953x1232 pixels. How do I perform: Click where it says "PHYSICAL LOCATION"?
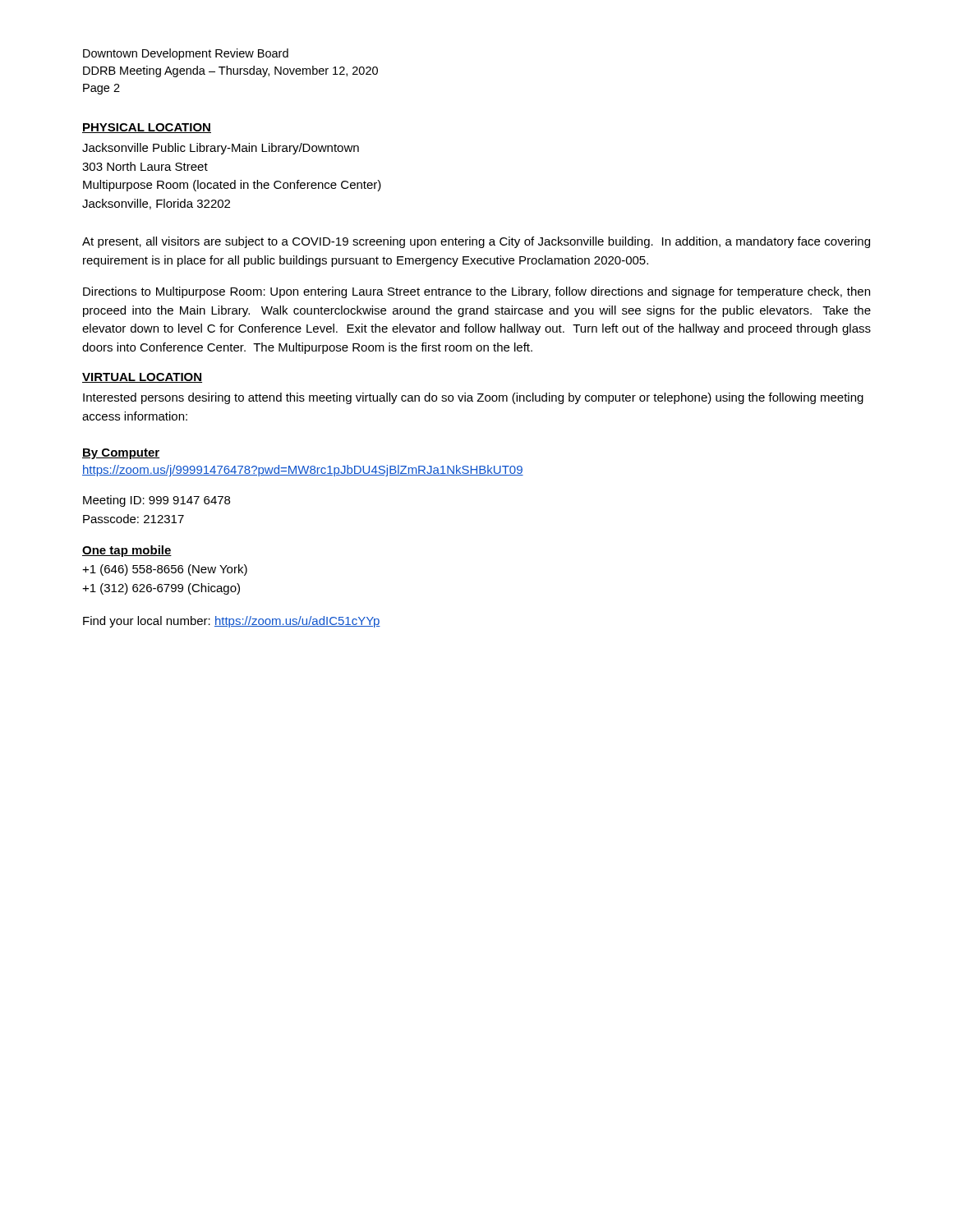pos(147,127)
